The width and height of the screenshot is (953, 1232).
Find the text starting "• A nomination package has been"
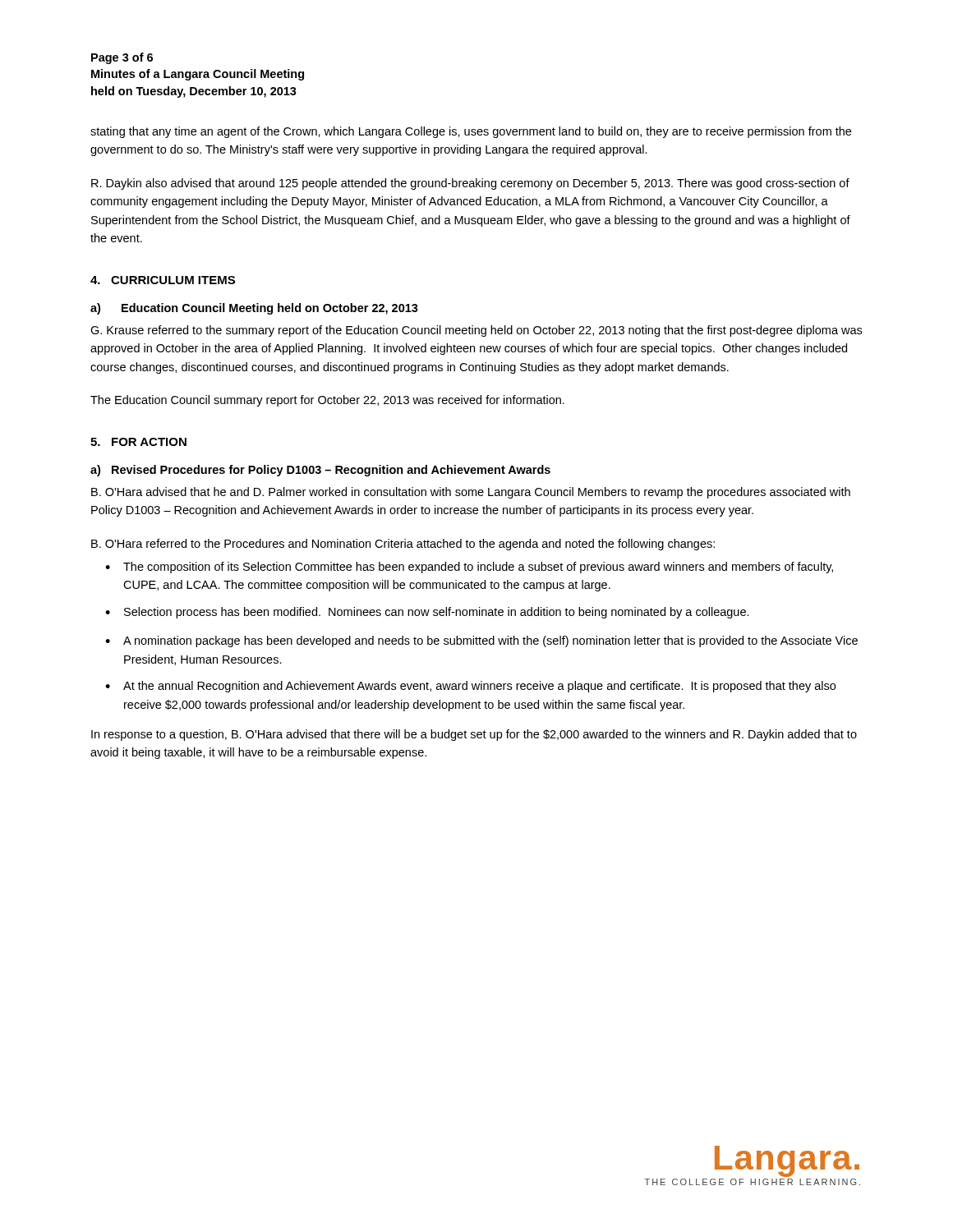click(x=484, y=650)
